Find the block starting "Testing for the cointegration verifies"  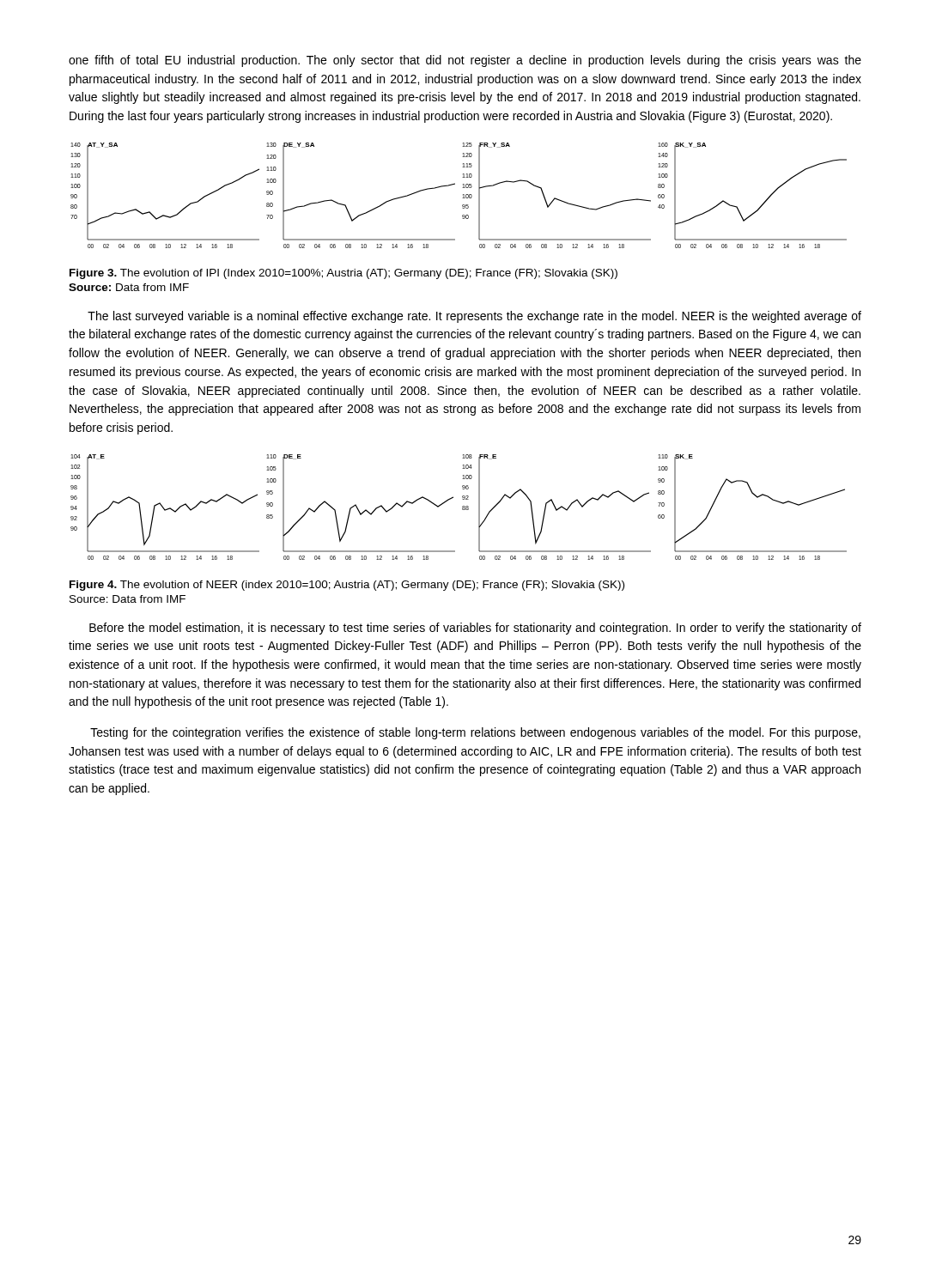pyautogui.click(x=465, y=760)
